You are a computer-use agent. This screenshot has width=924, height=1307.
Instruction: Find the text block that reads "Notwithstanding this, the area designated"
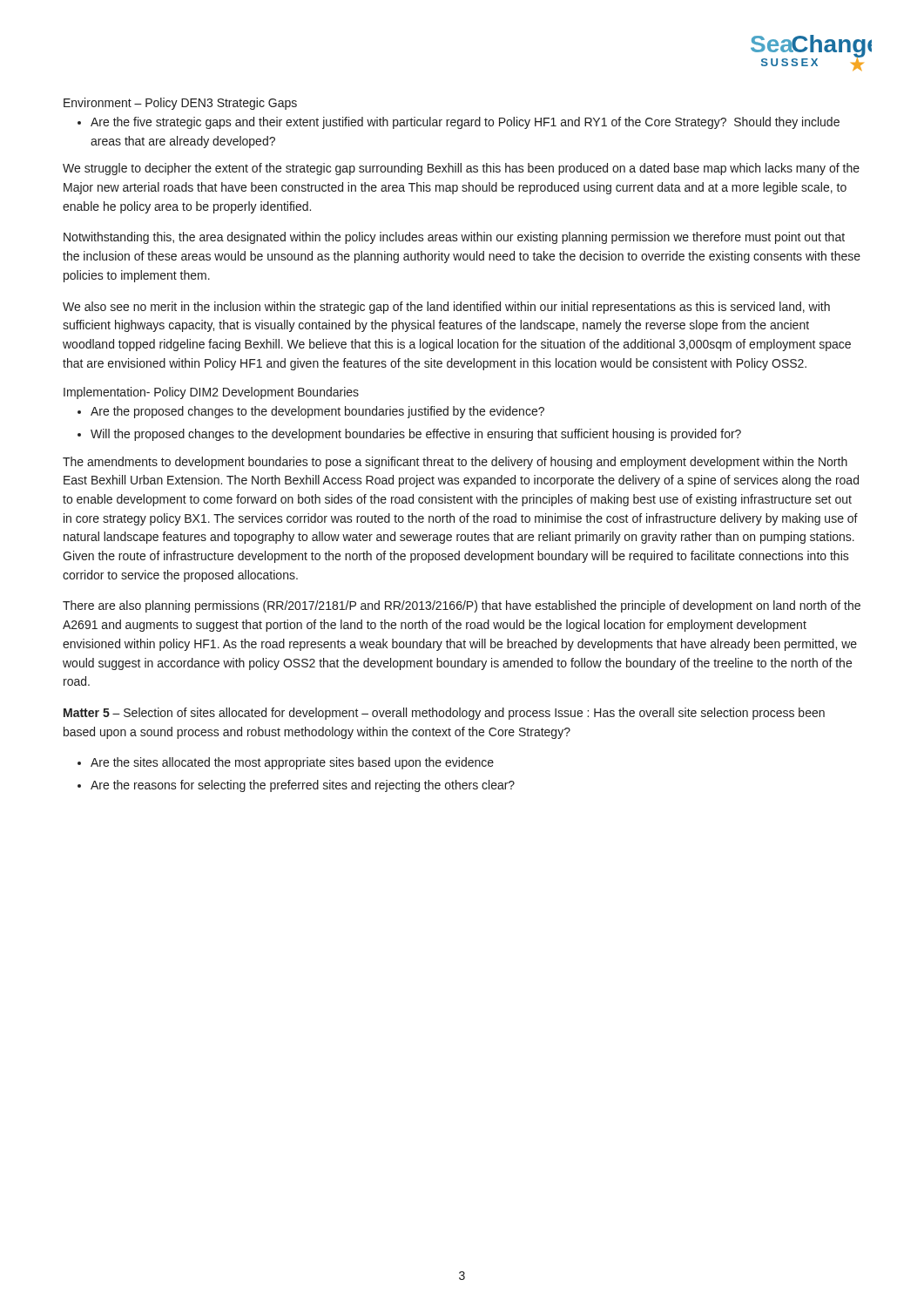(x=462, y=256)
